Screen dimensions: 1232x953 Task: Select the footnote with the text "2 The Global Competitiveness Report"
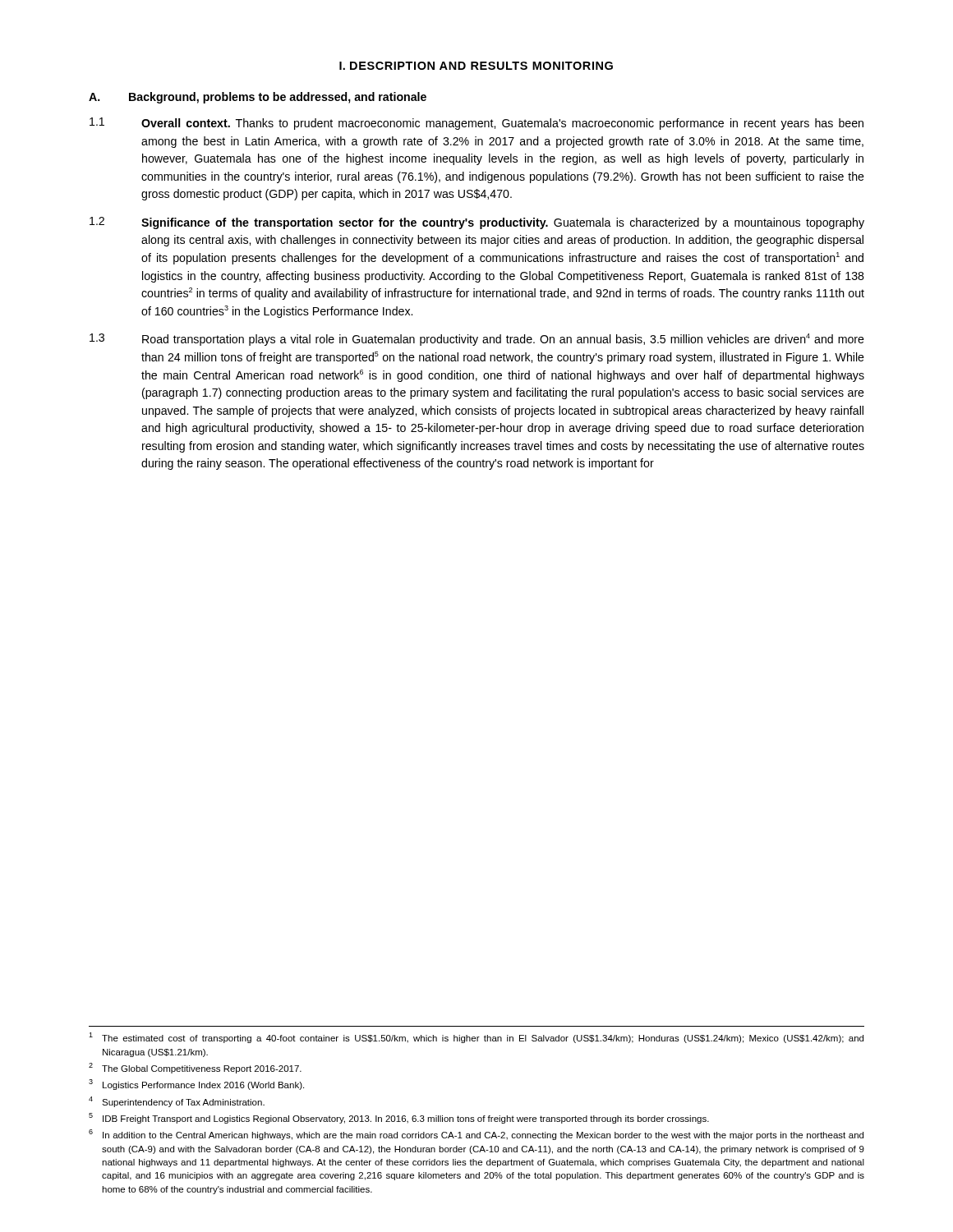[x=195, y=1069]
